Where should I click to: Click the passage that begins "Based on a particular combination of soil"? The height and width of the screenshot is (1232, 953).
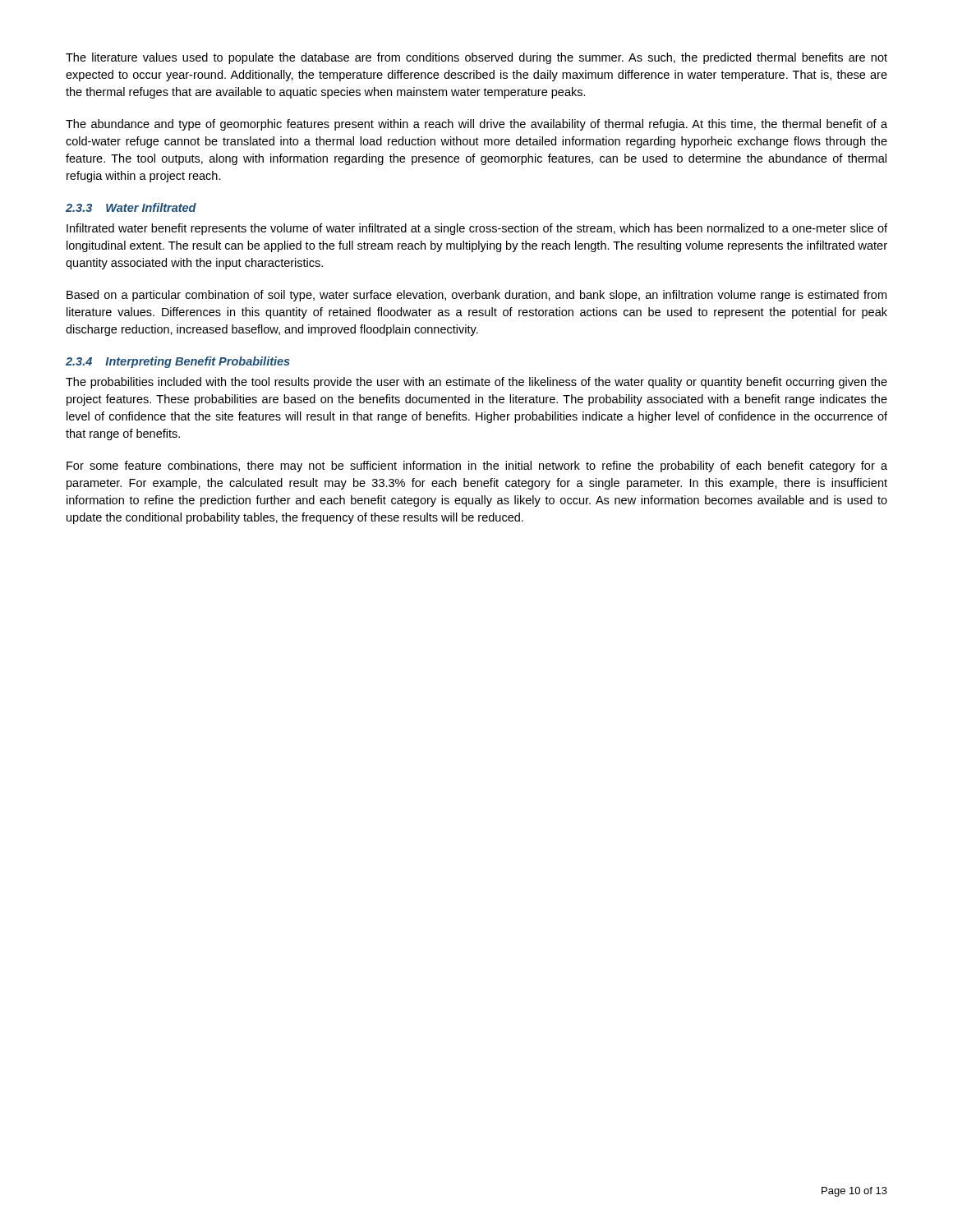(x=476, y=312)
